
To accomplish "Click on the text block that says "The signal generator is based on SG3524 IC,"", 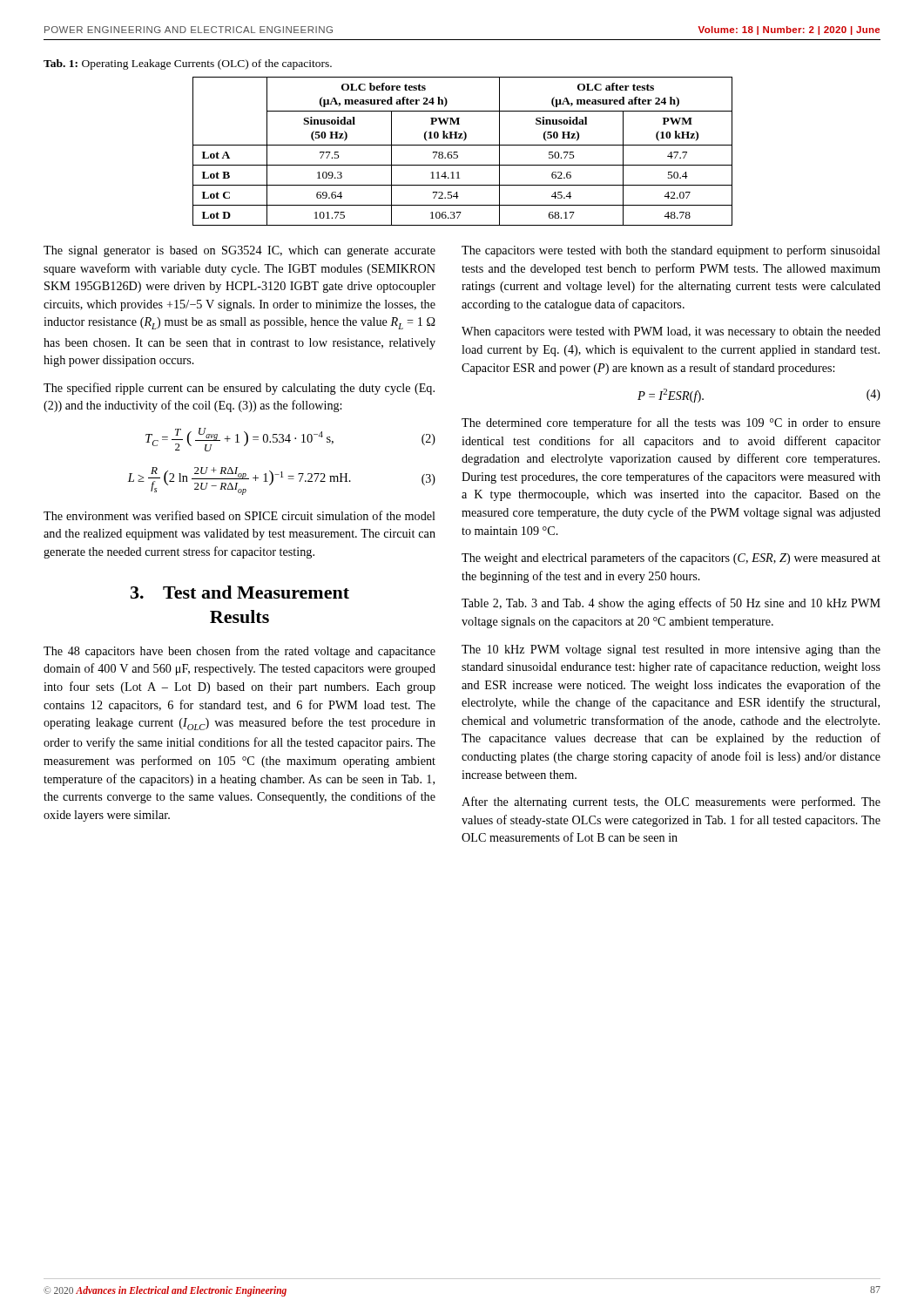I will pos(240,305).
